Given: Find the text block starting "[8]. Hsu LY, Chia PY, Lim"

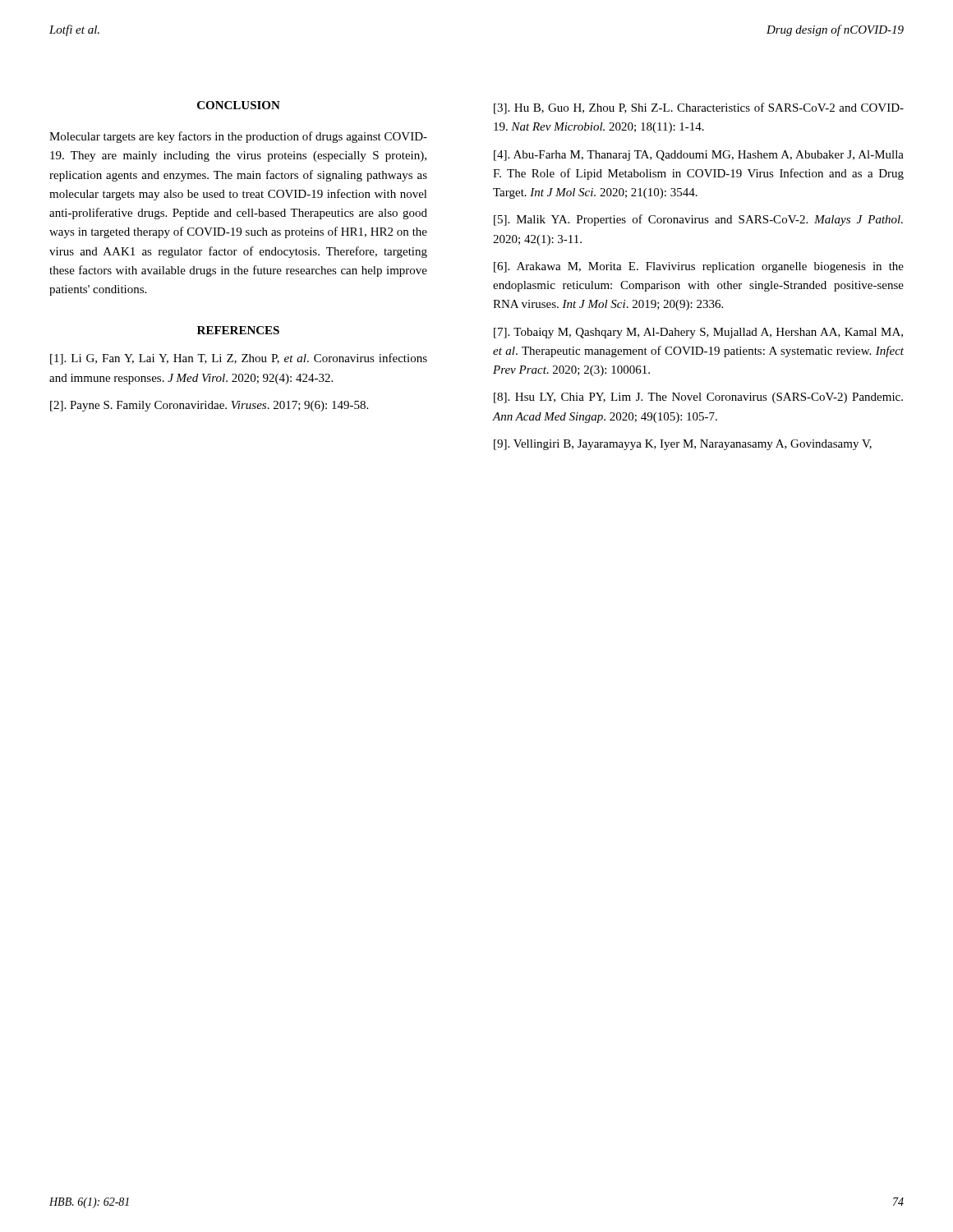Looking at the screenshot, I should (698, 406).
